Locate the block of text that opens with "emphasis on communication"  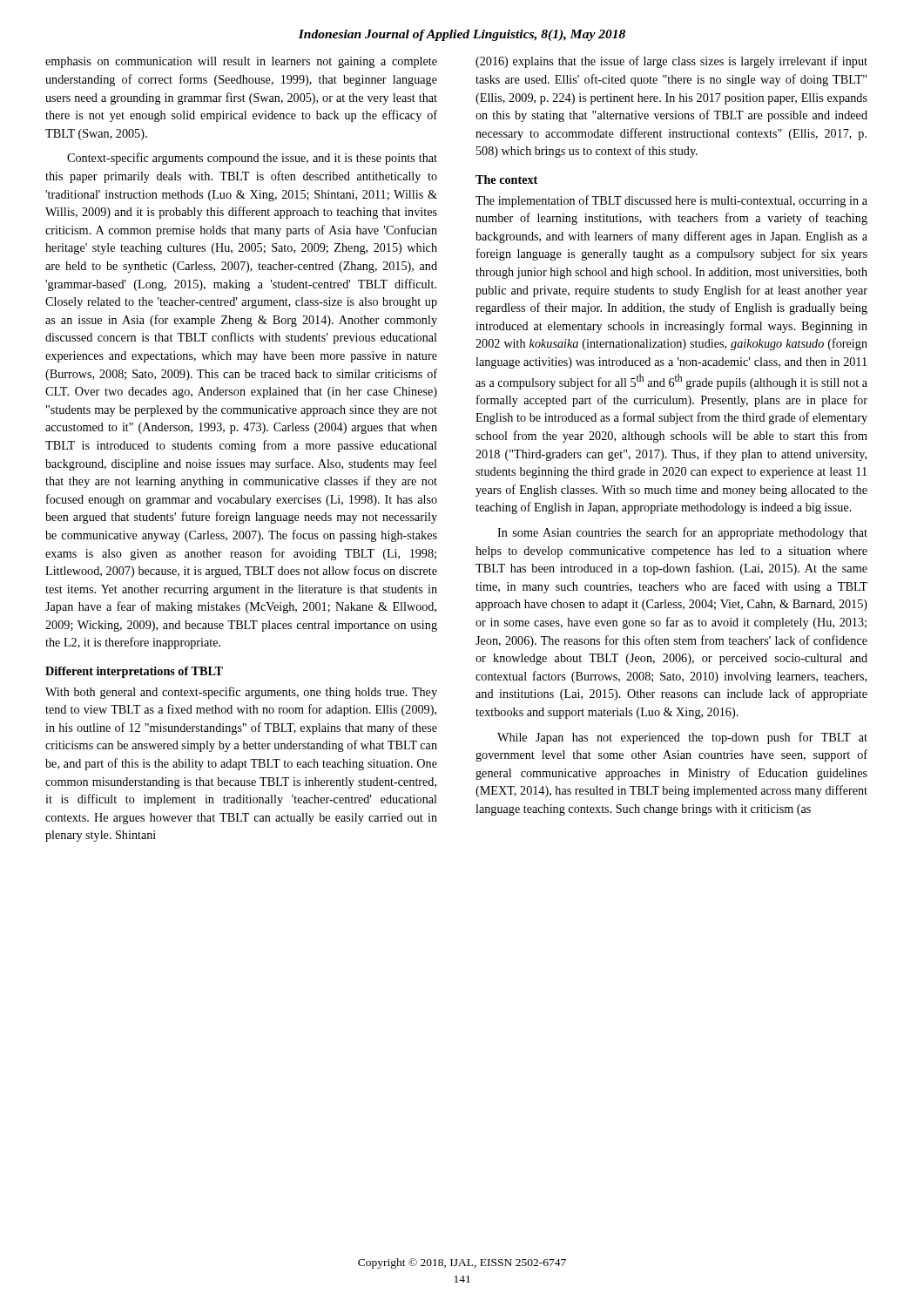[241, 352]
